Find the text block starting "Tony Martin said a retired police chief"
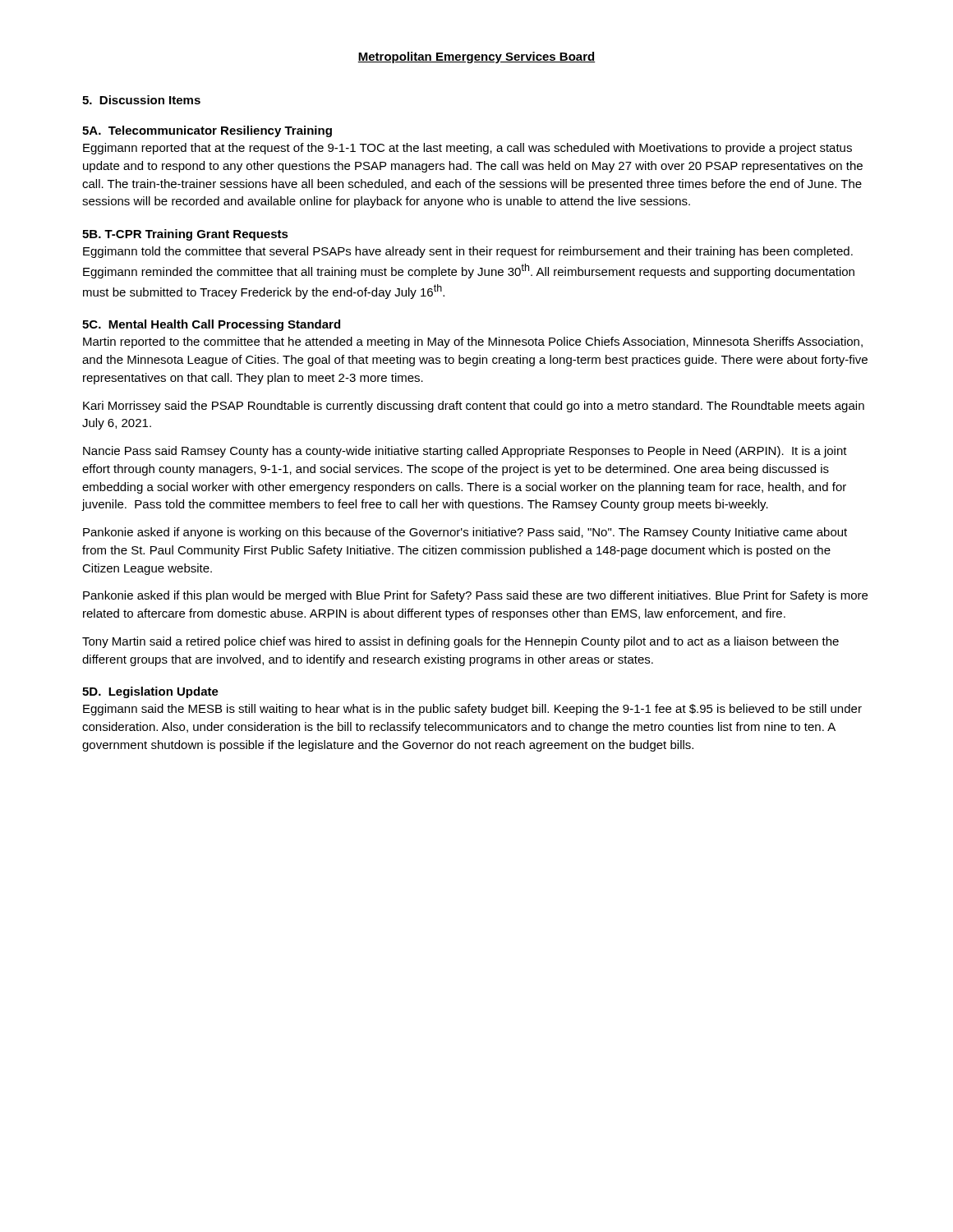This screenshot has height=1232, width=953. point(476,650)
